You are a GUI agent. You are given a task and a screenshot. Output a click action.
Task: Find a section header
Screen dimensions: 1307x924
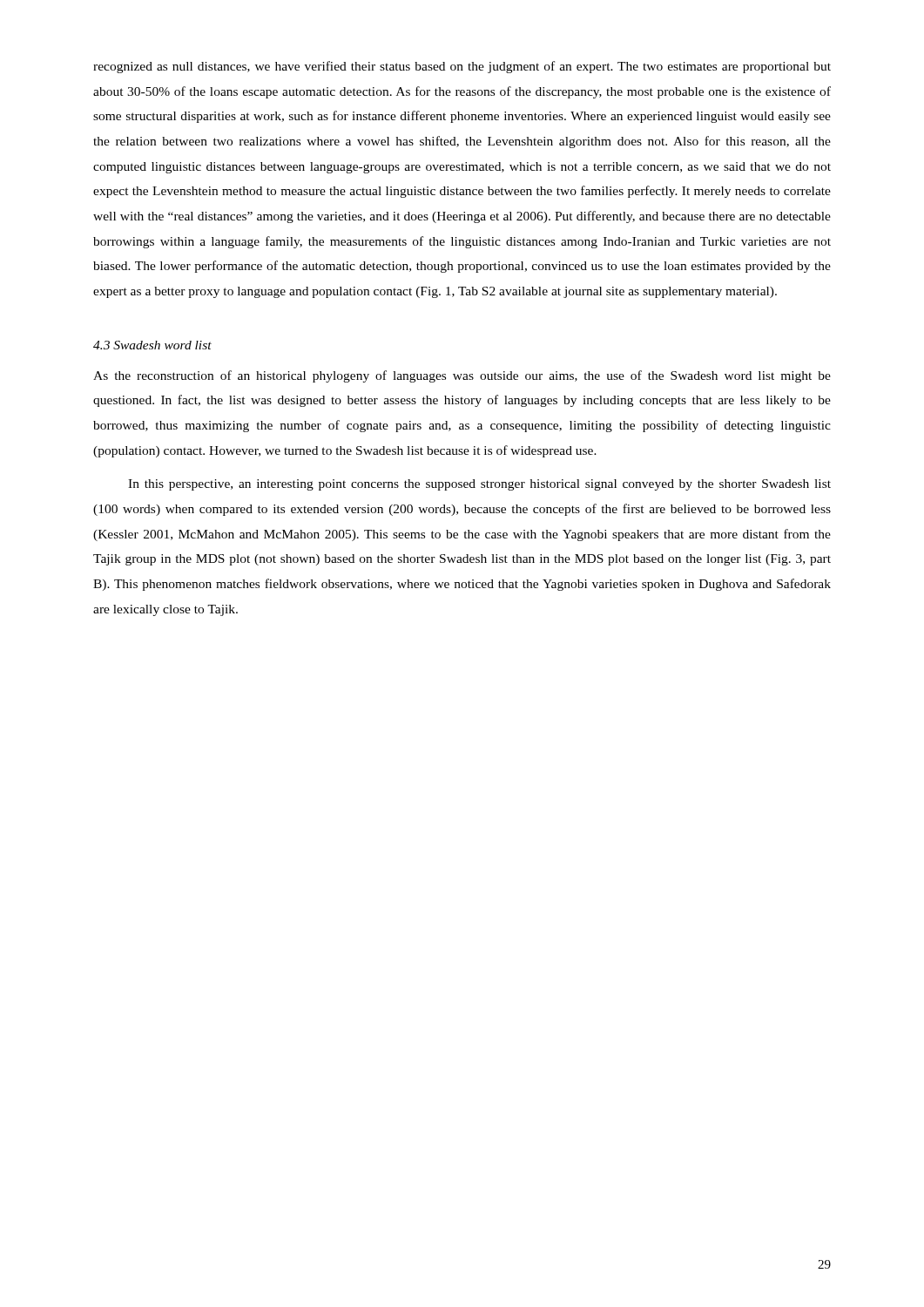(x=152, y=344)
